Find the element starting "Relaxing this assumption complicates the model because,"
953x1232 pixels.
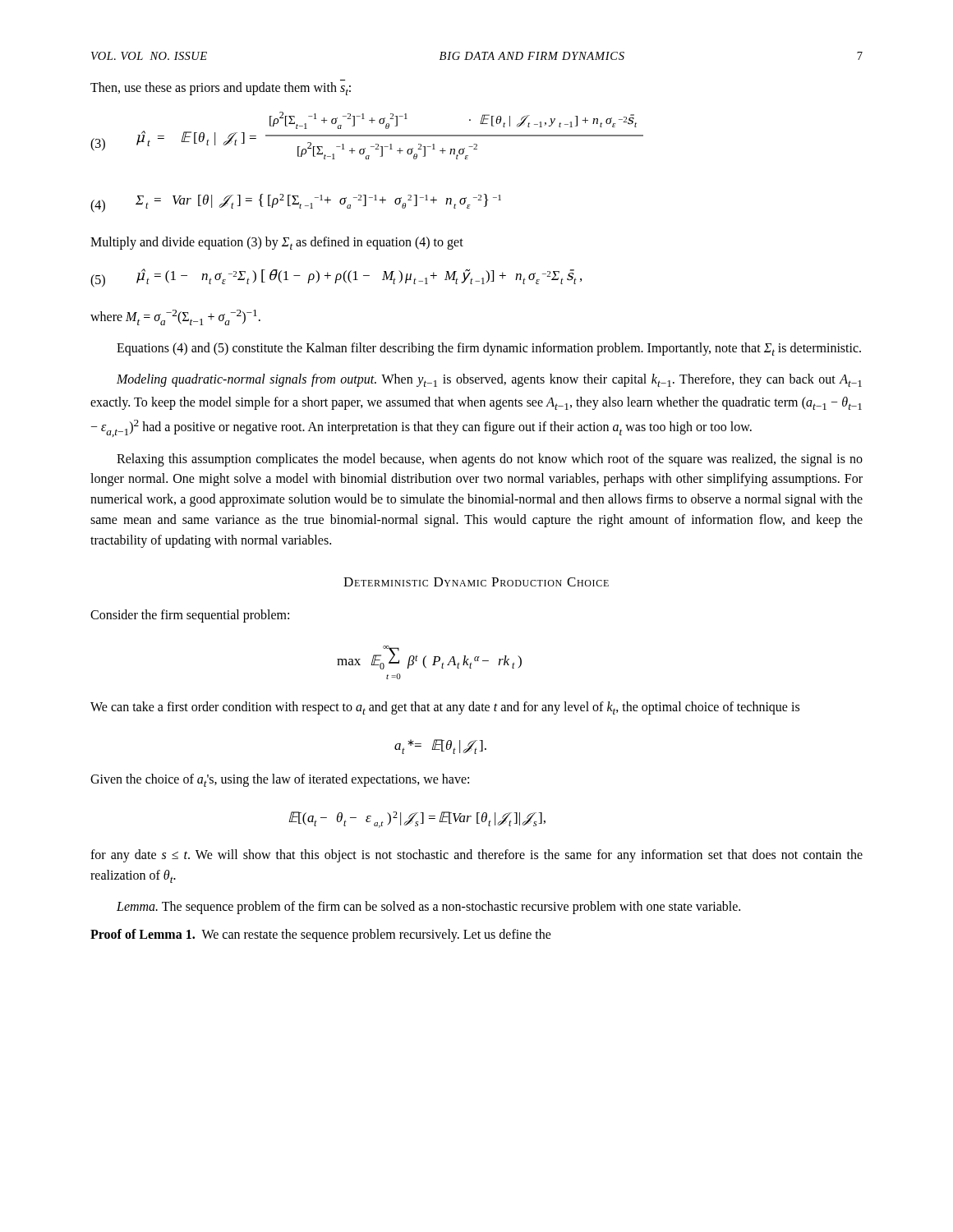pos(476,500)
